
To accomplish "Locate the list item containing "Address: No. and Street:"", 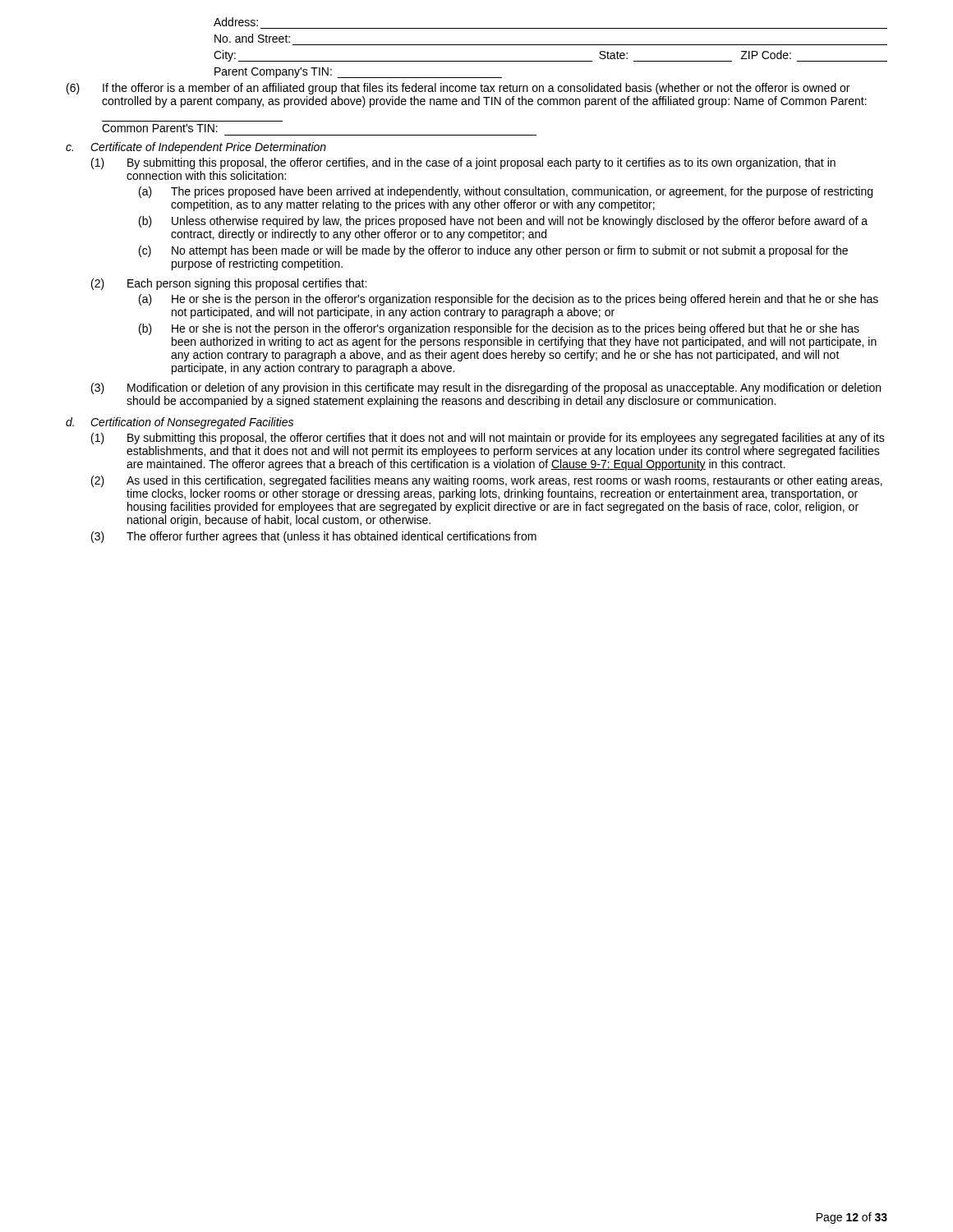I will click(550, 46).
